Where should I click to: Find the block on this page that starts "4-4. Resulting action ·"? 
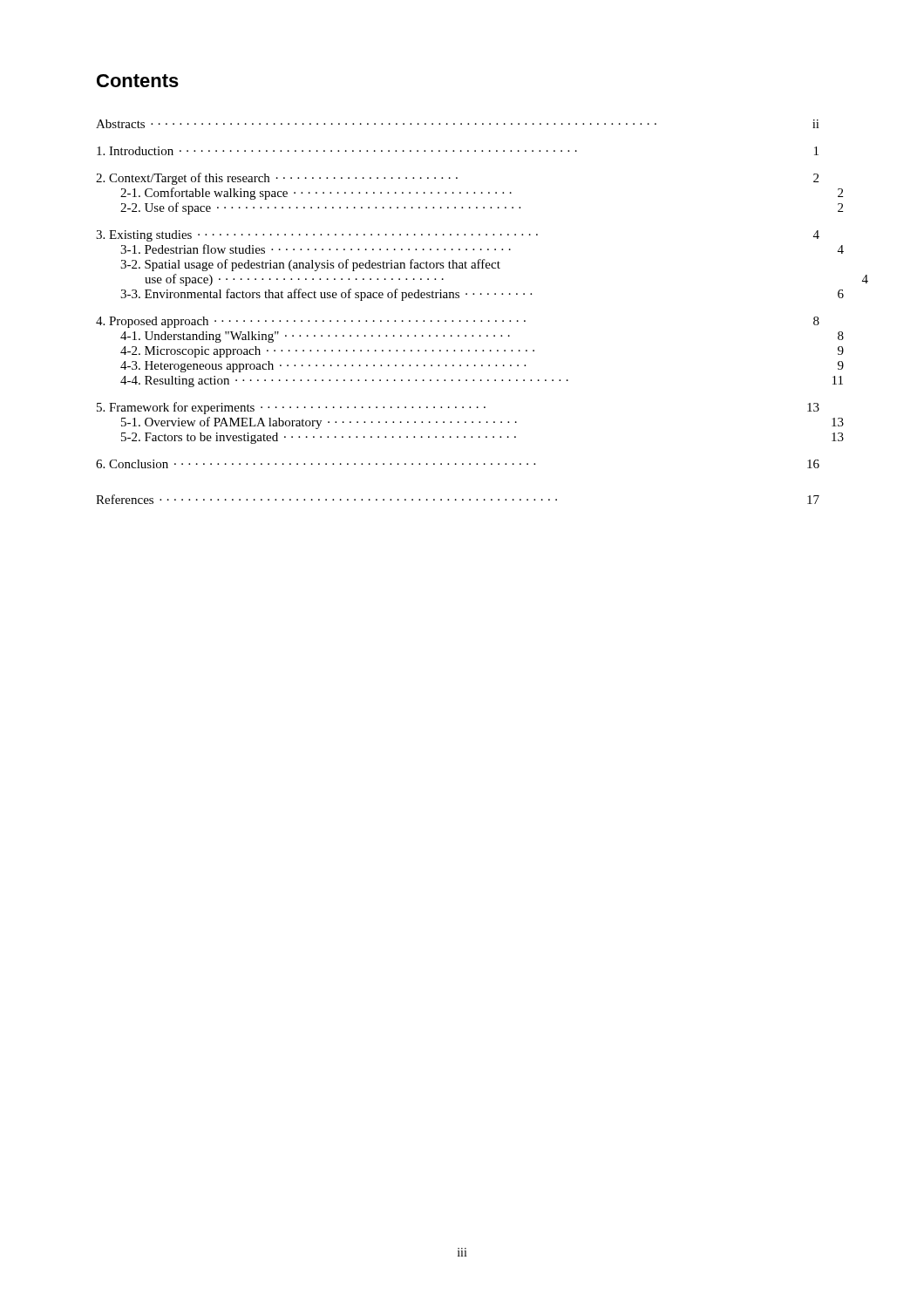point(458,381)
